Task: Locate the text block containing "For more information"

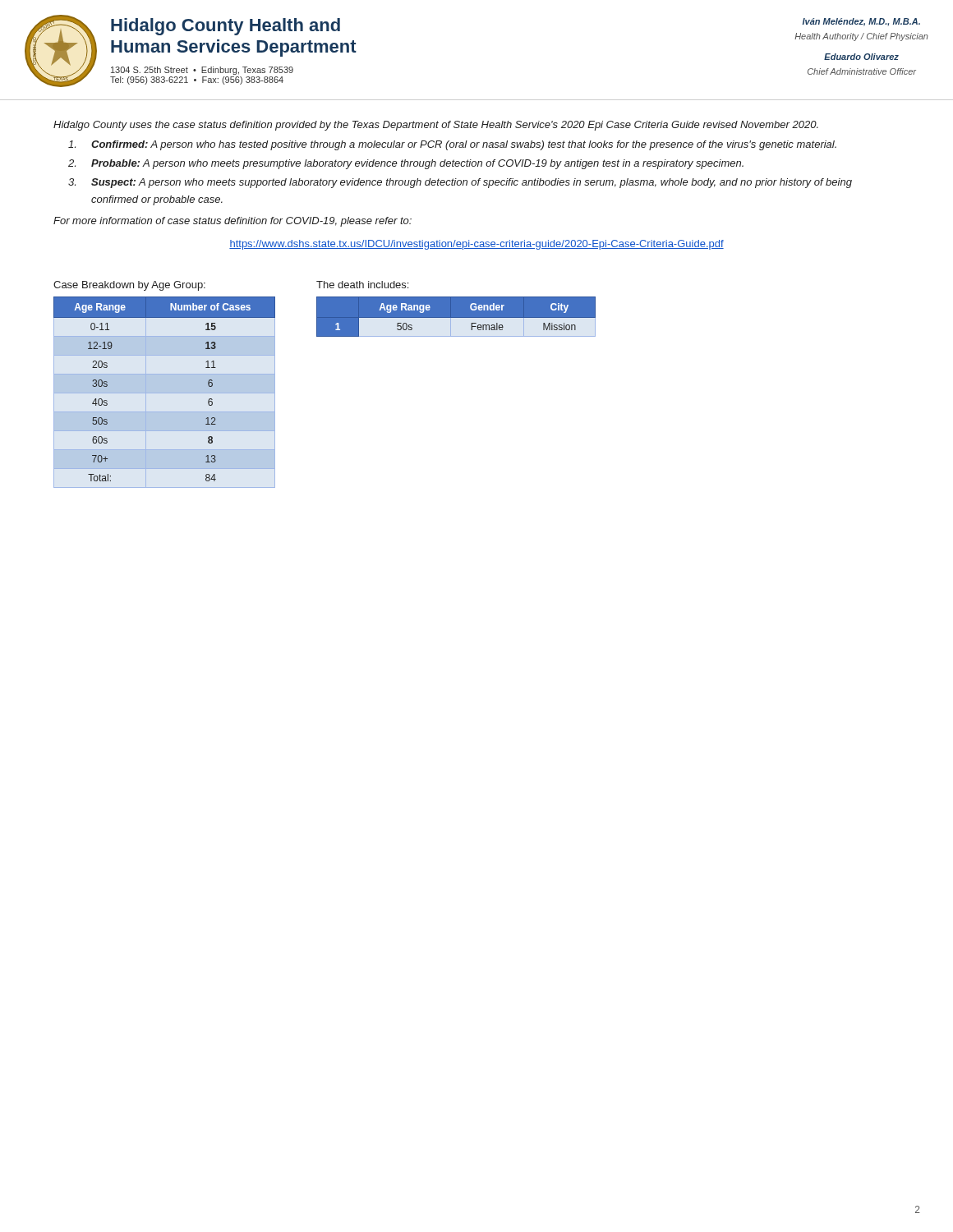Action: click(233, 220)
